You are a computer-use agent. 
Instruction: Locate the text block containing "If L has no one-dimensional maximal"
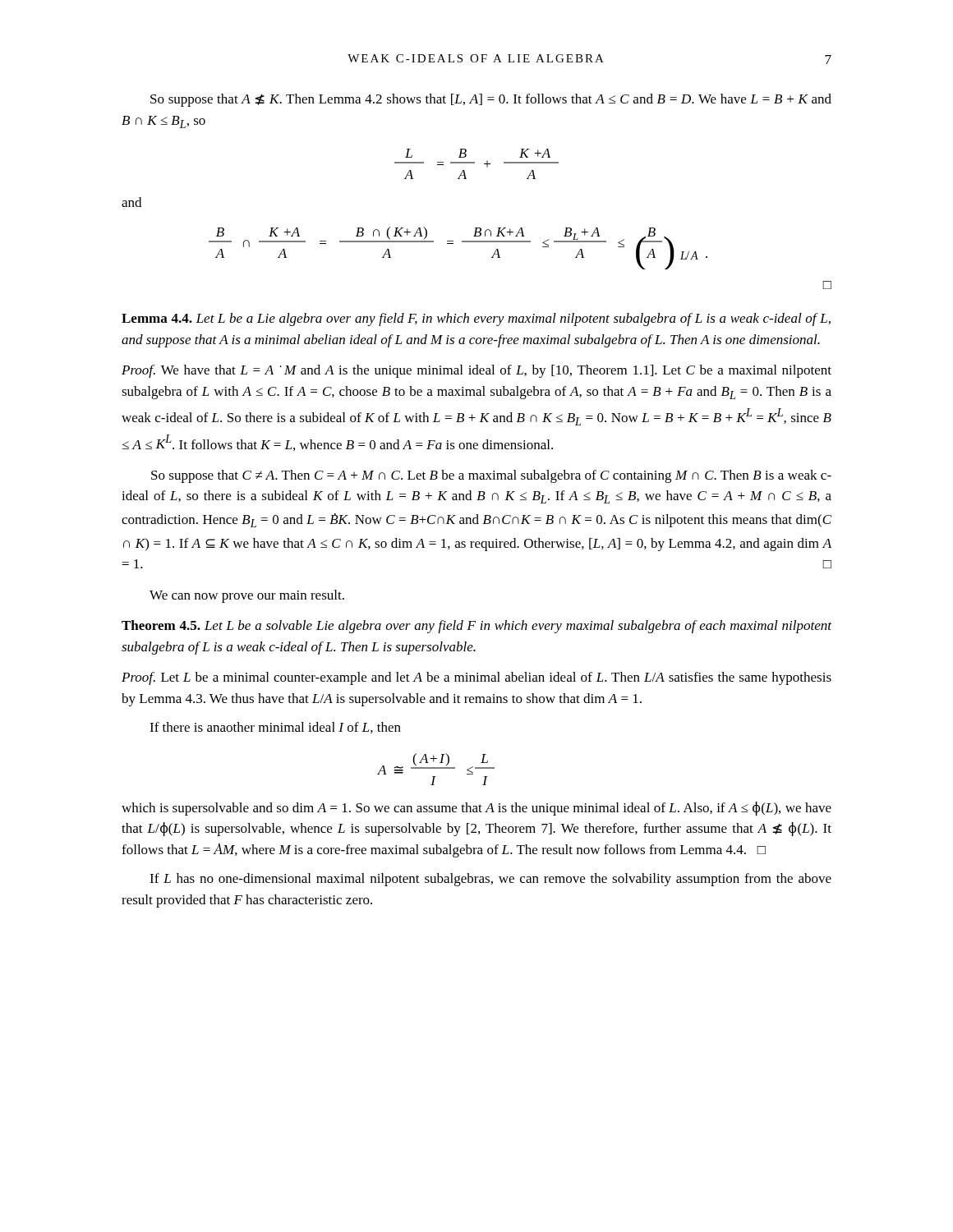[476, 889]
